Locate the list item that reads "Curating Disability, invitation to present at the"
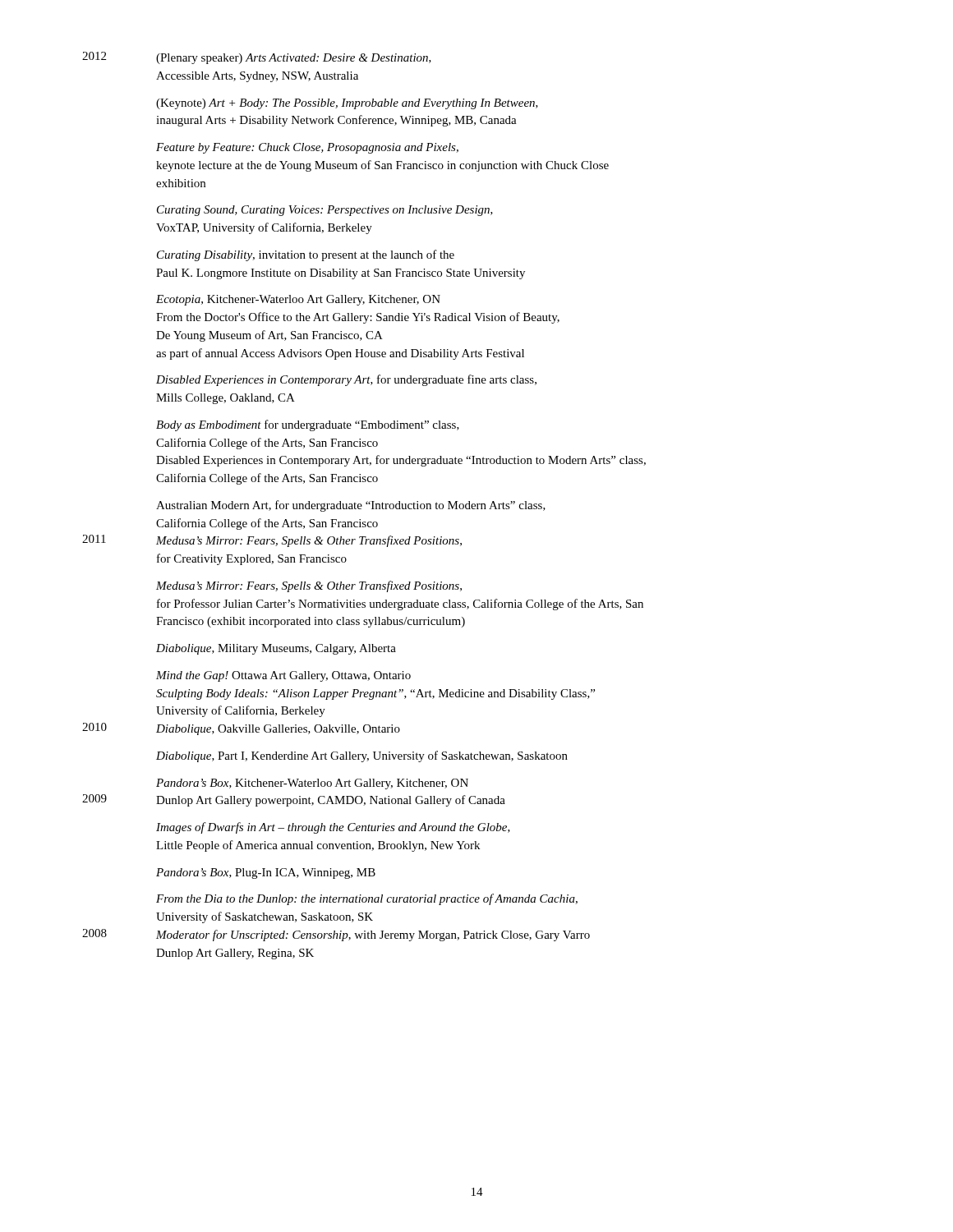The image size is (953, 1232). pos(341,263)
